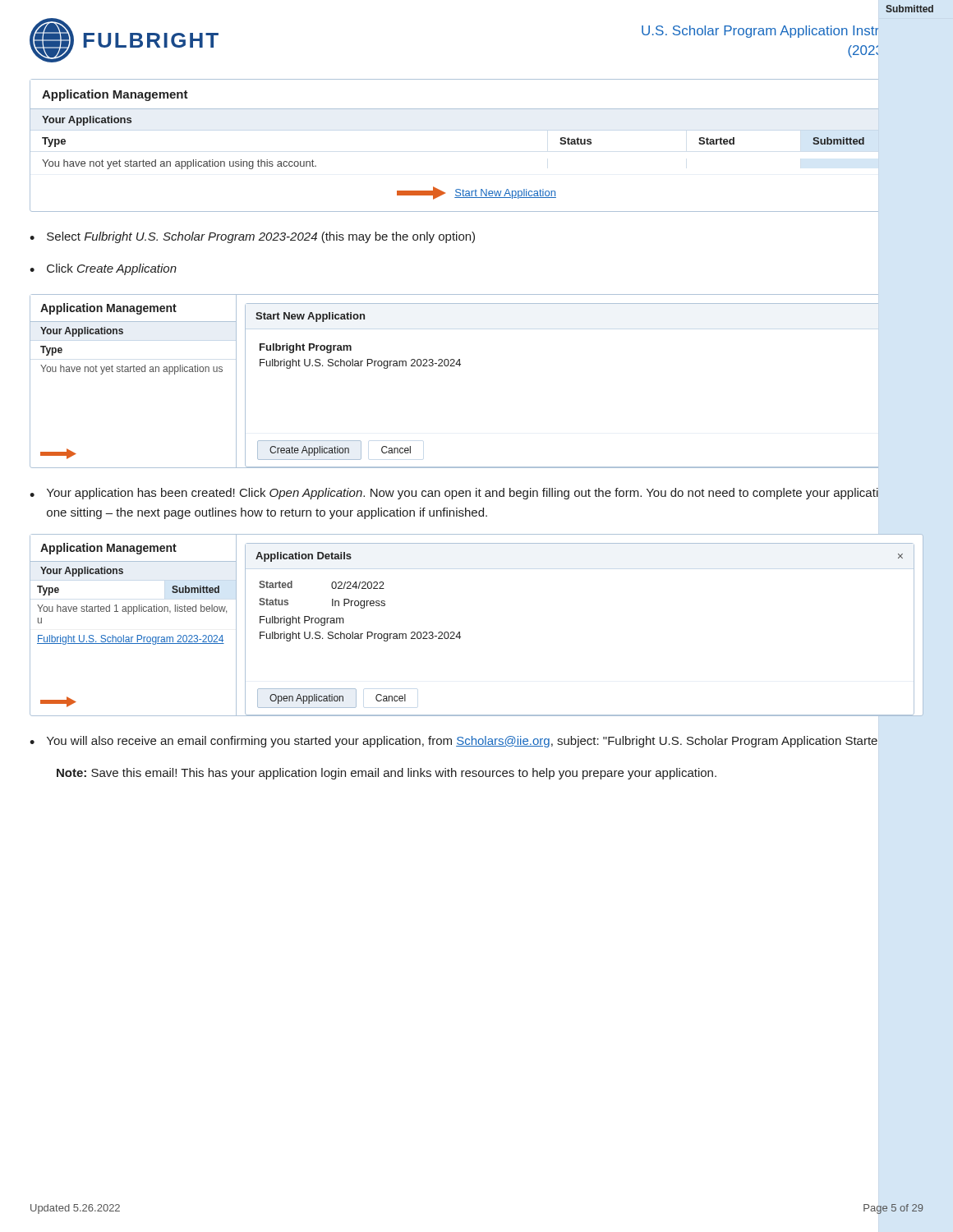Find the passage starting "• You will also receive an"
This screenshot has height=1232, width=953.
[x=461, y=743]
